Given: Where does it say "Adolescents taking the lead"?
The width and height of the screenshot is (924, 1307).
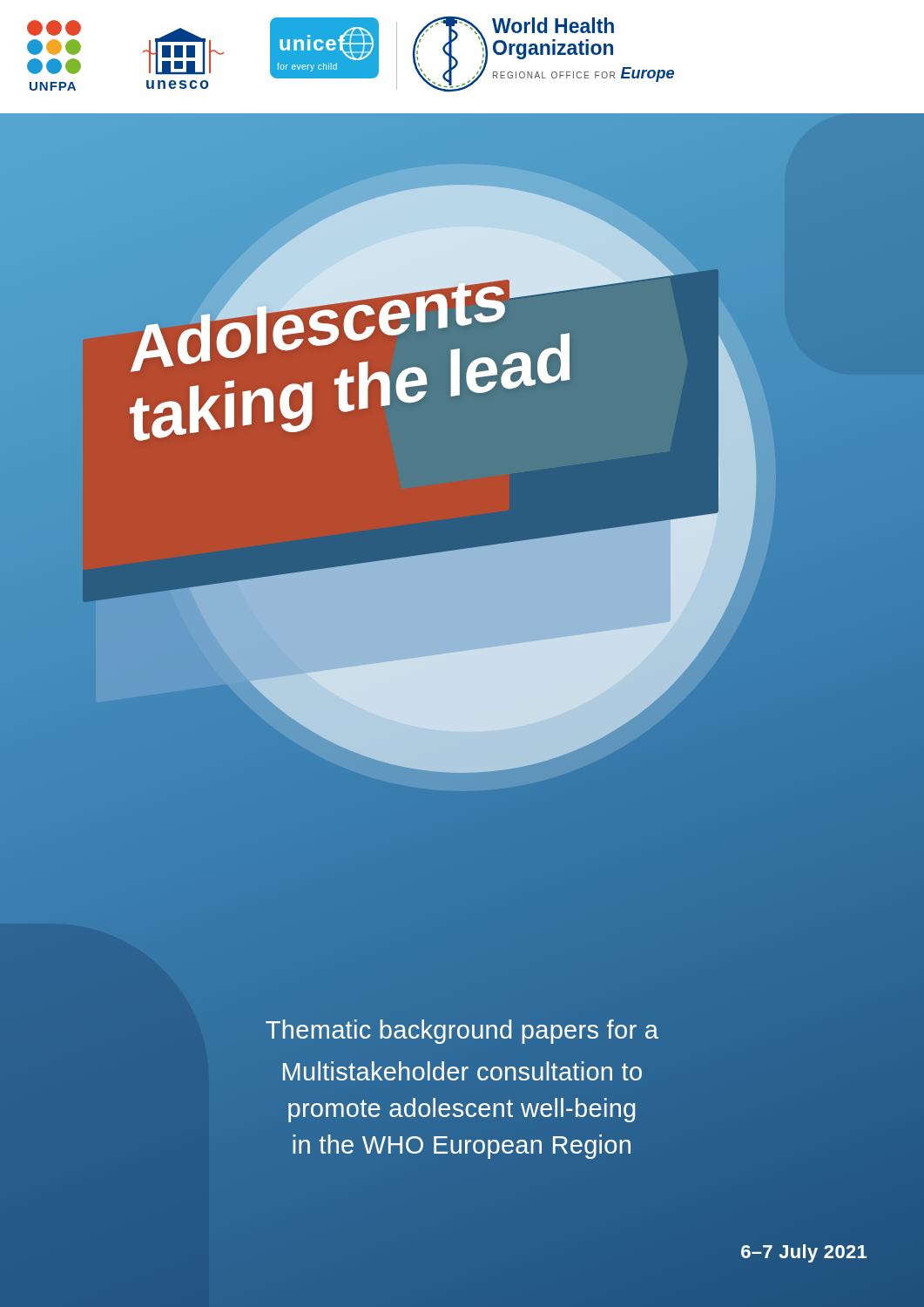Looking at the screenshot, I should click(x=351, y=354).
